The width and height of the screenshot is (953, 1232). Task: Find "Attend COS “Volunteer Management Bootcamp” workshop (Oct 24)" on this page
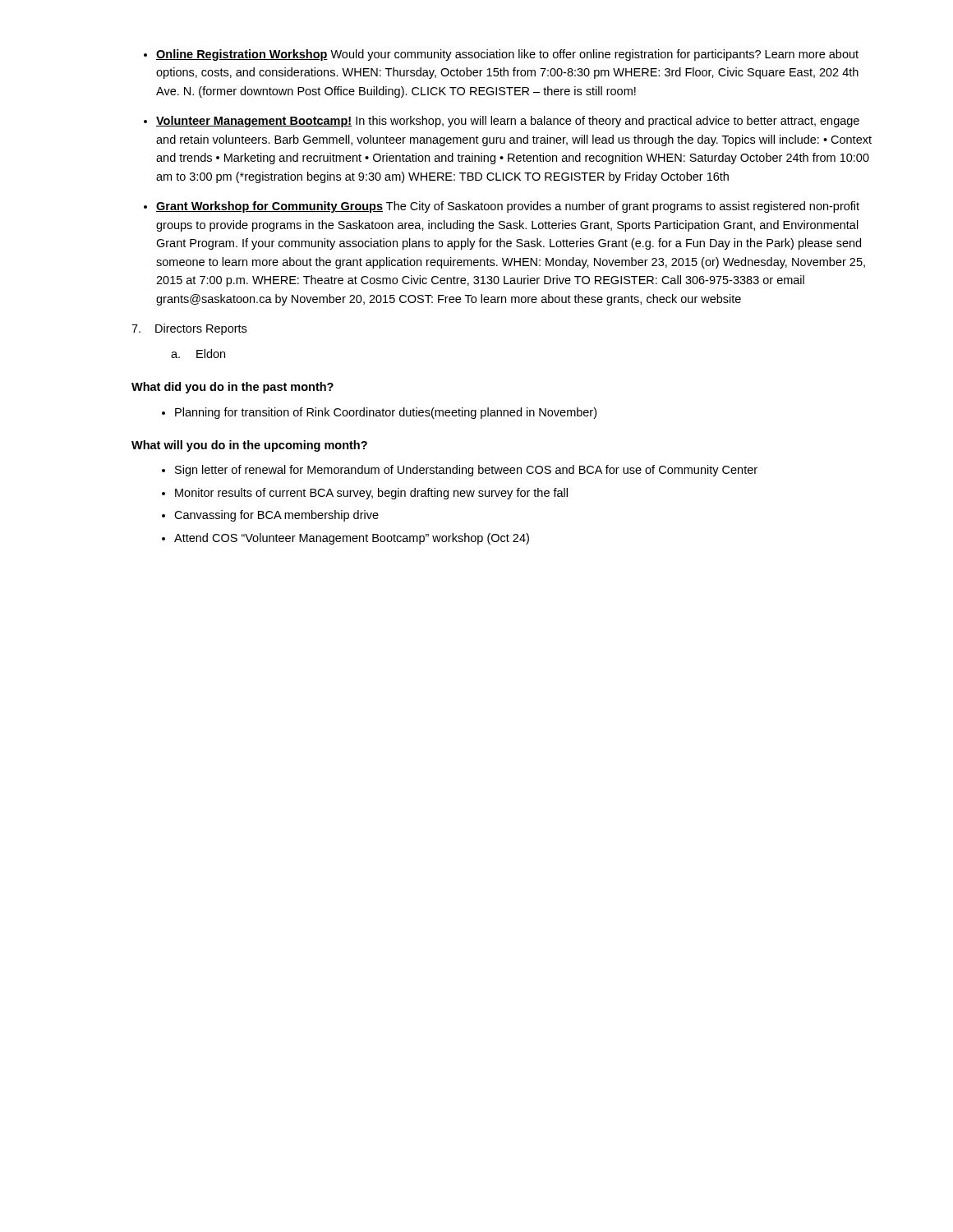click(352, 538)
